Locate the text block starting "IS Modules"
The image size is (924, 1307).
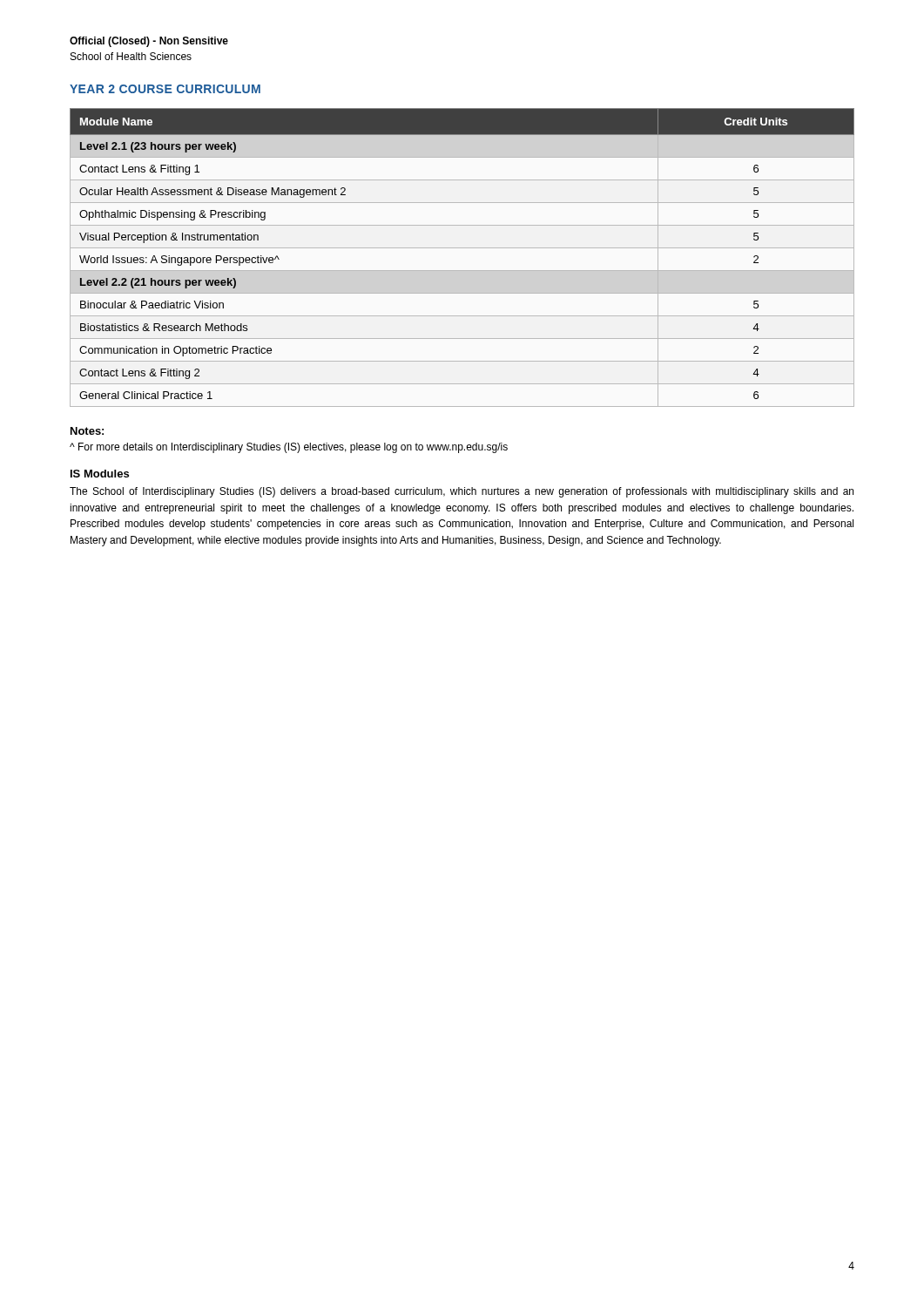click(100, 474)
